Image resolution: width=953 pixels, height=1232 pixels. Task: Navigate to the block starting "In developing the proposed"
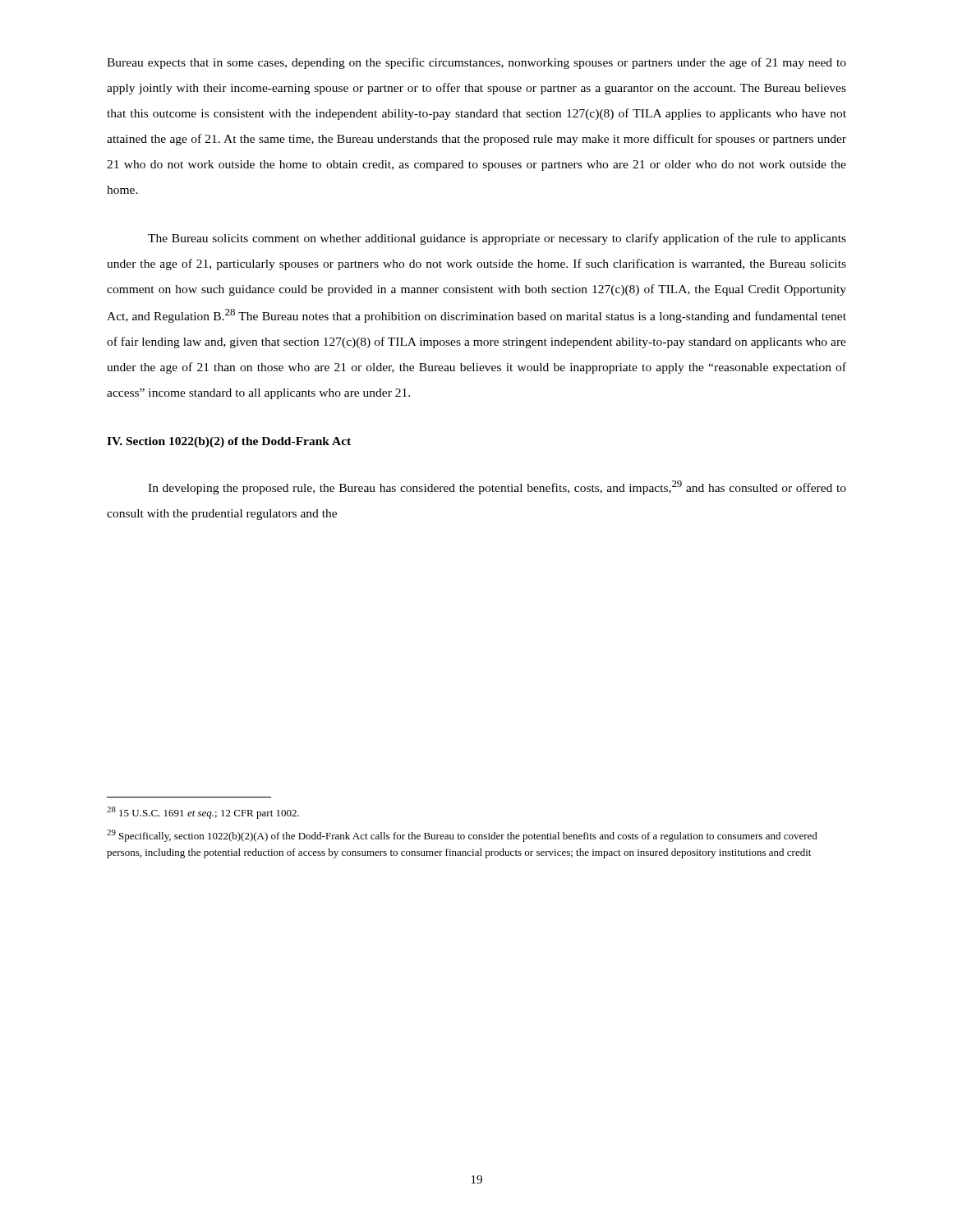476,499
